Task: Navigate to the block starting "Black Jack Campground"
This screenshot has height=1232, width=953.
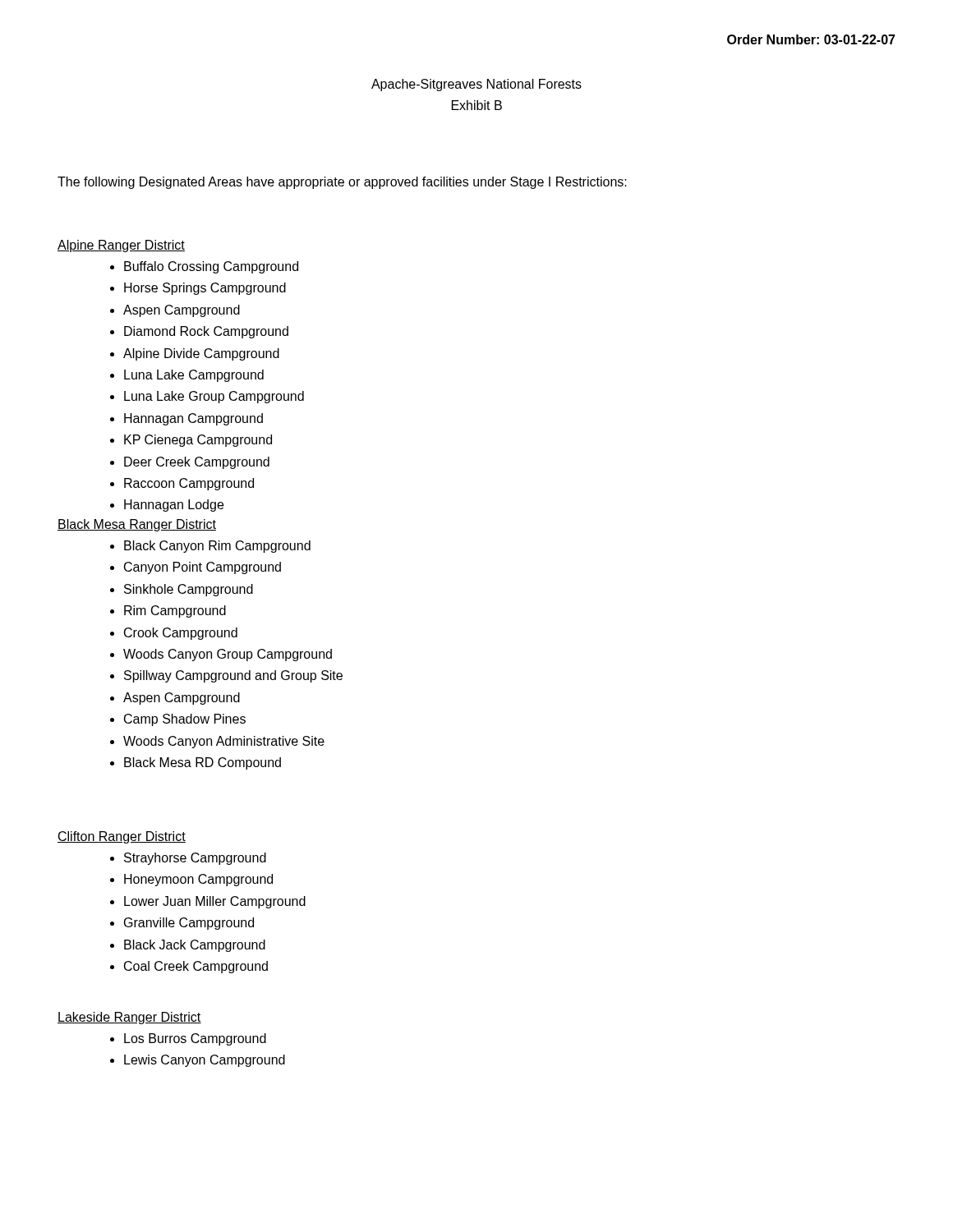Action: coord(194,945)
